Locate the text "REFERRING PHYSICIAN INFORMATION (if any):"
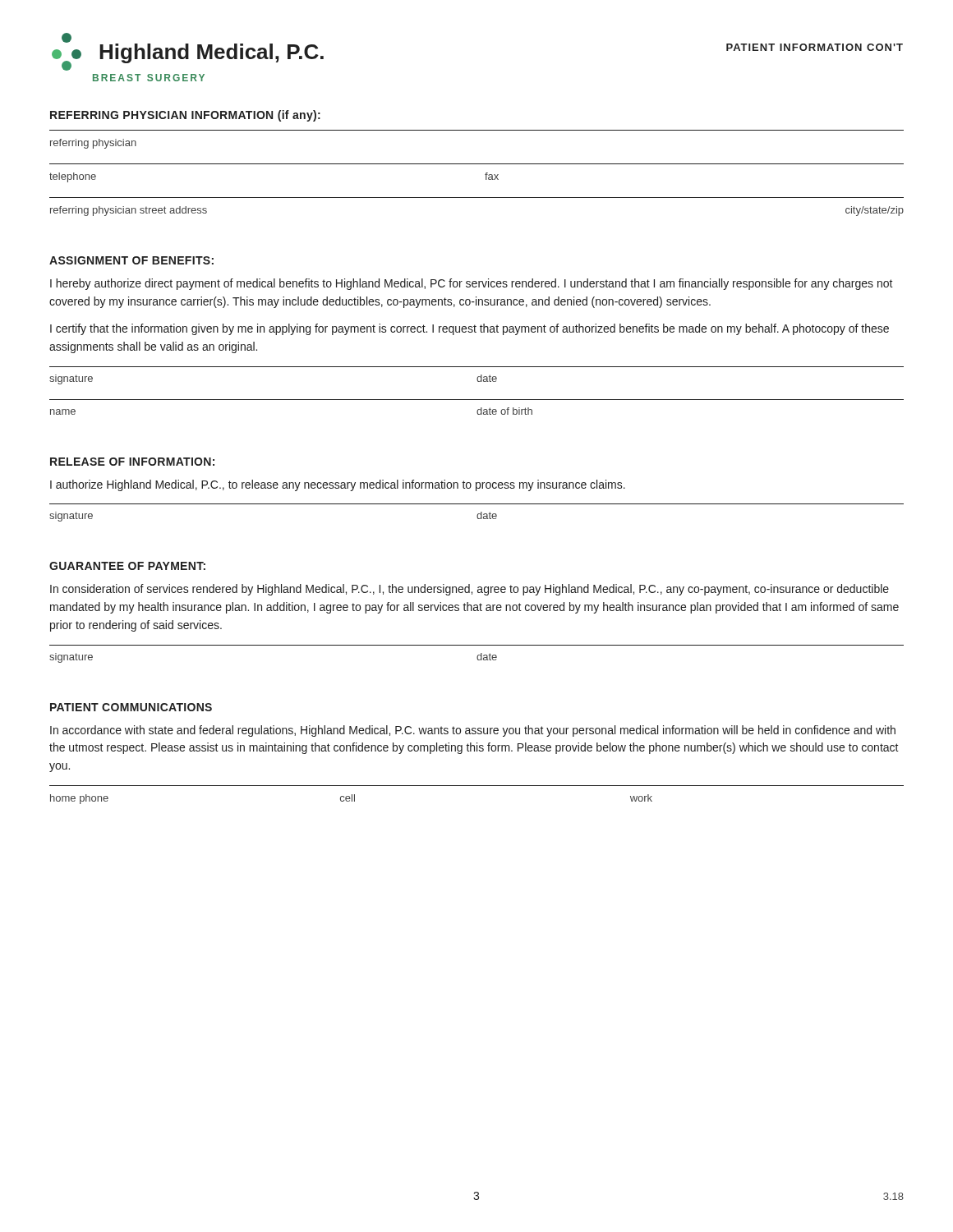Screen dimensions: 1232x953 pyautogui.click(x=185, y=115)
